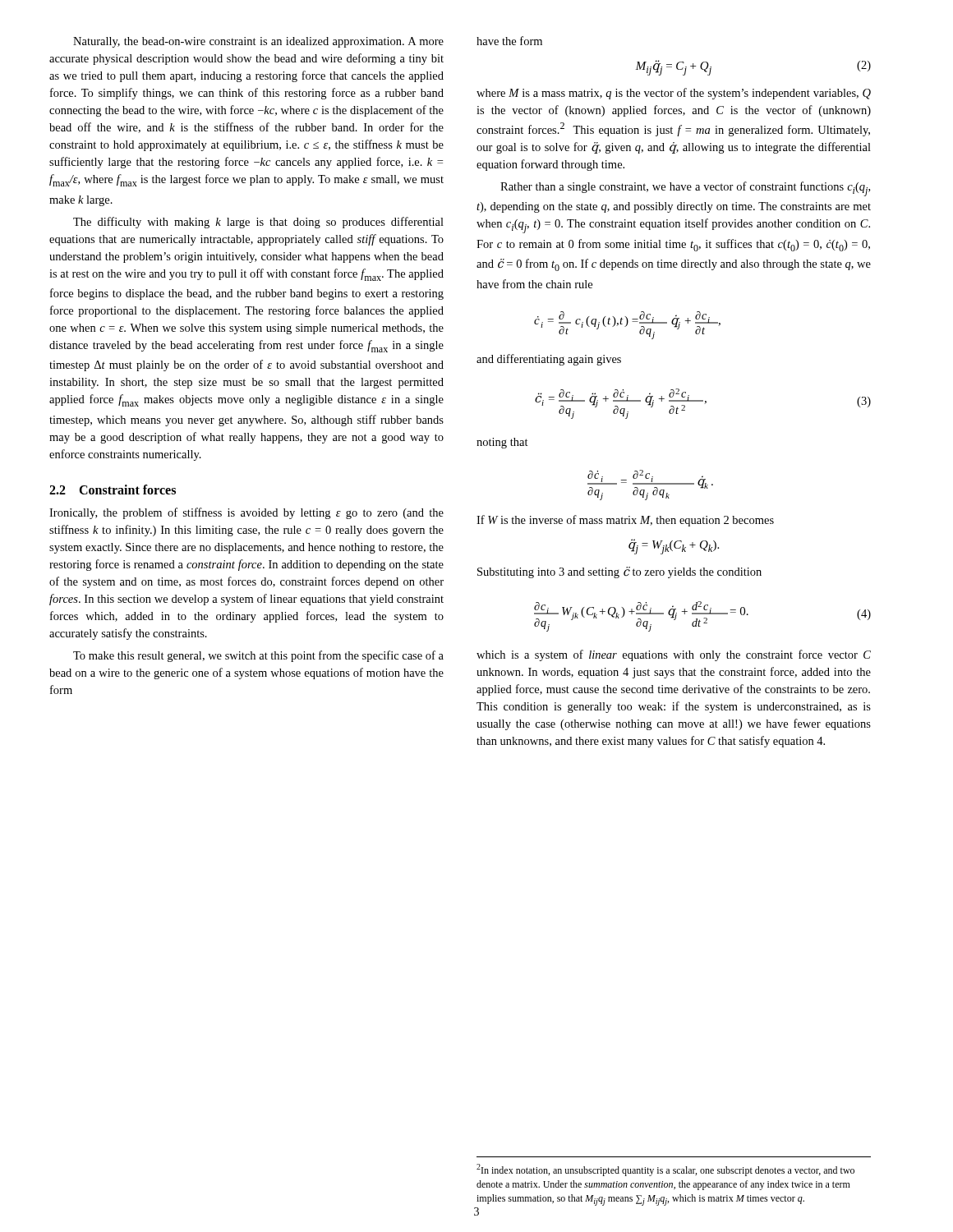Select the text starting "Naturally, the bead-on-wire constraint is"

pos(246,248)
